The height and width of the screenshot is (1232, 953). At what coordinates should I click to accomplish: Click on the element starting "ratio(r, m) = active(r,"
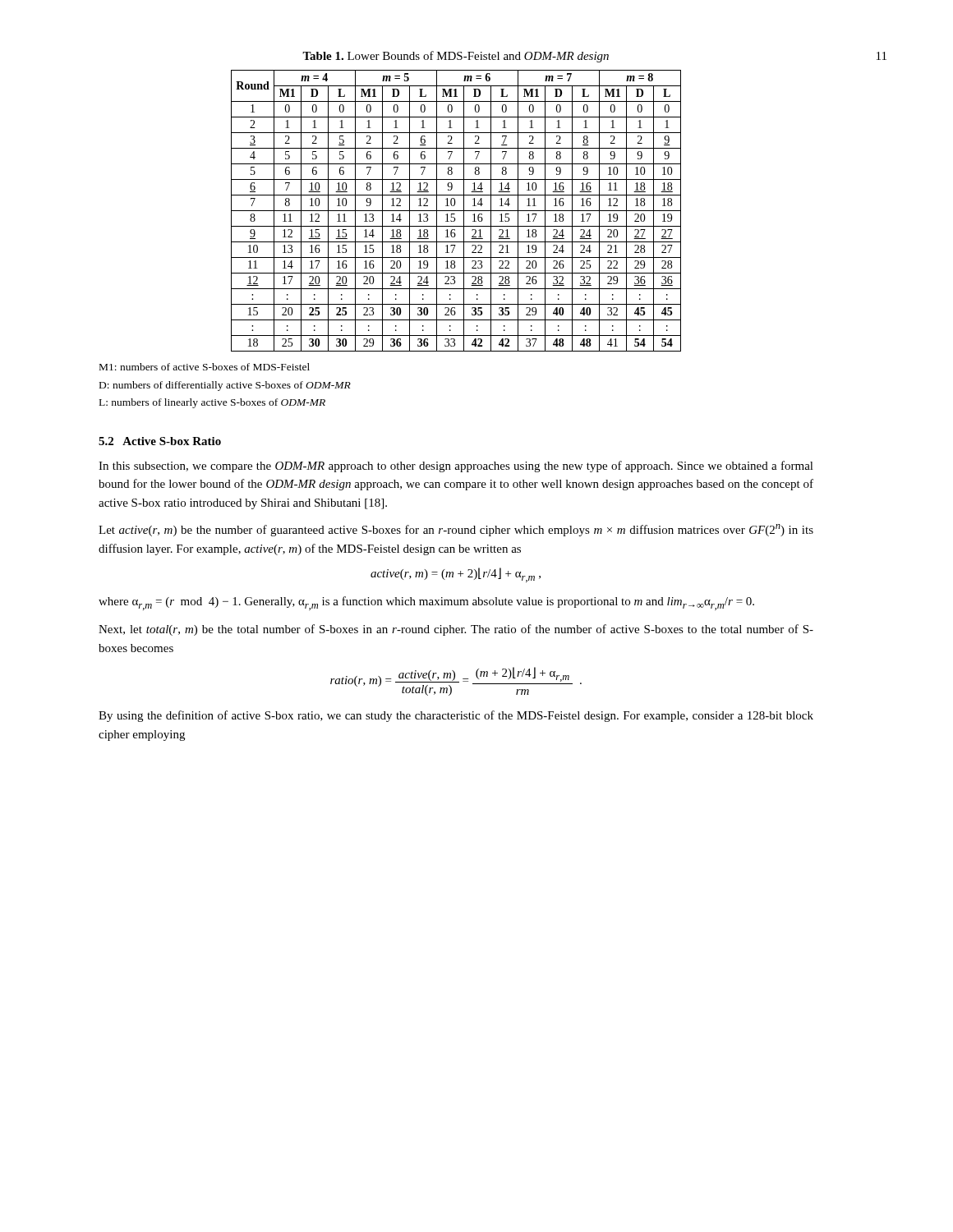point(456,682)
